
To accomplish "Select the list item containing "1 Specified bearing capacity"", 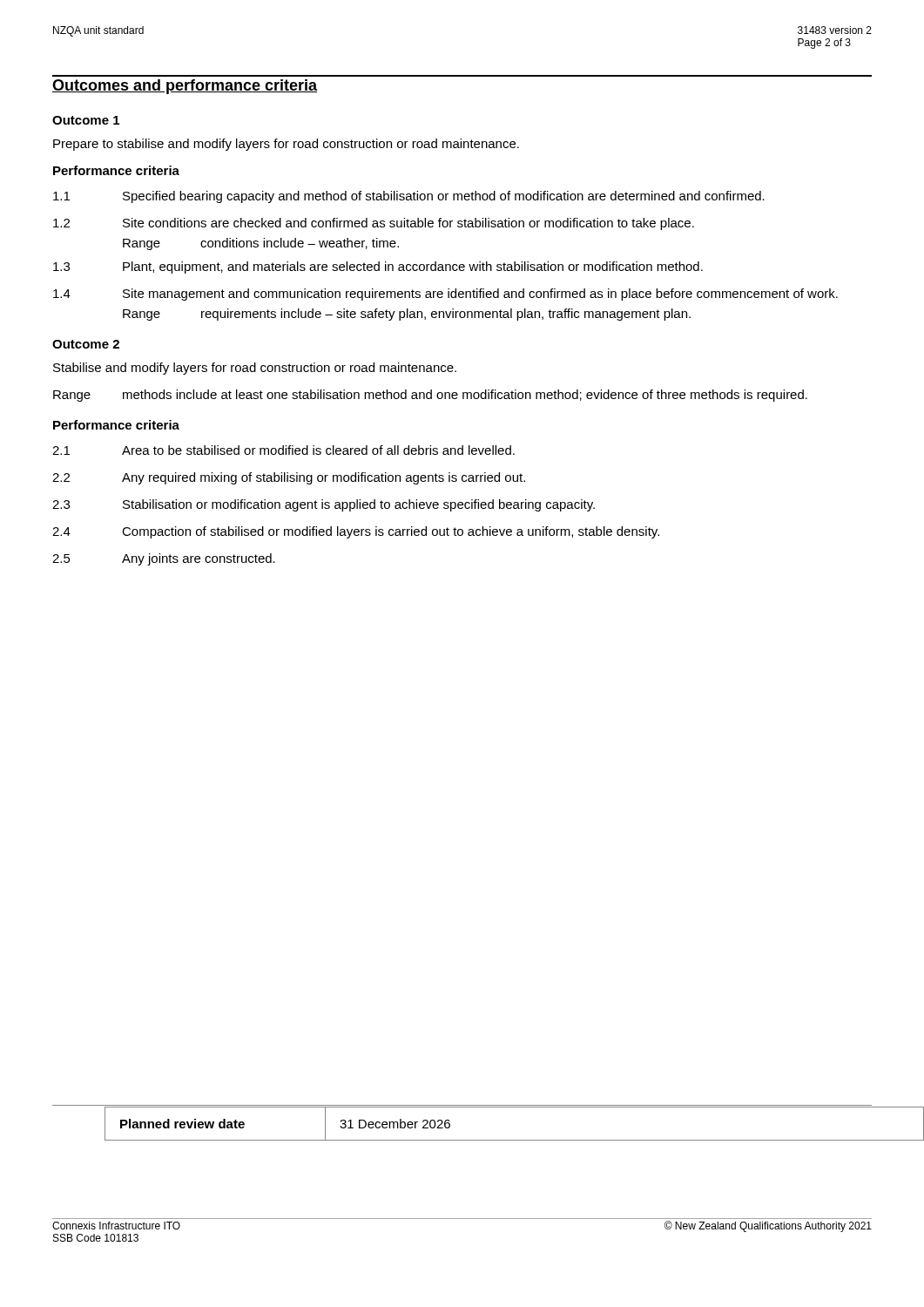I will click(462, 196).
